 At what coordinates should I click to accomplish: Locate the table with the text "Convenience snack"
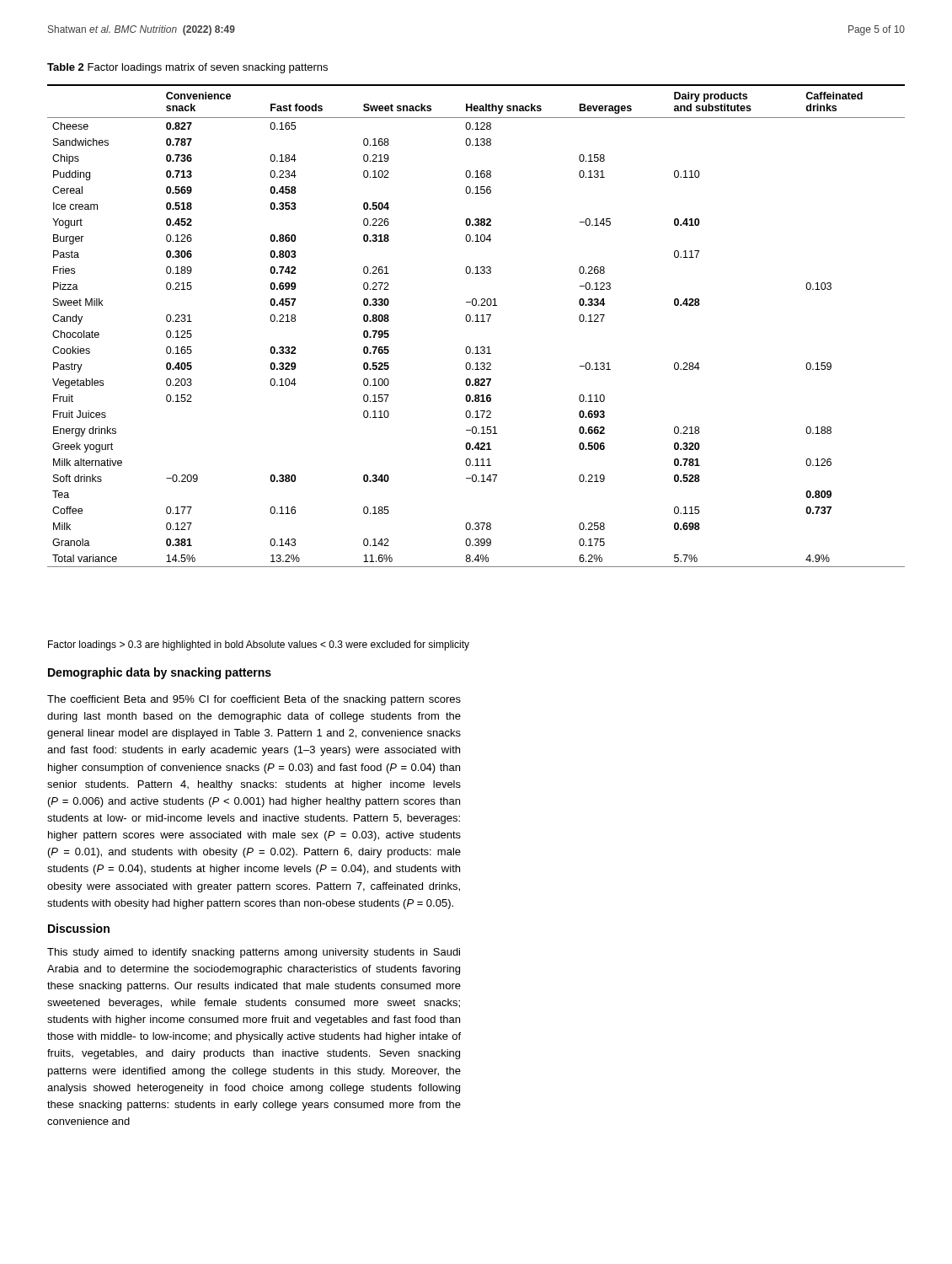pos(476,326)
